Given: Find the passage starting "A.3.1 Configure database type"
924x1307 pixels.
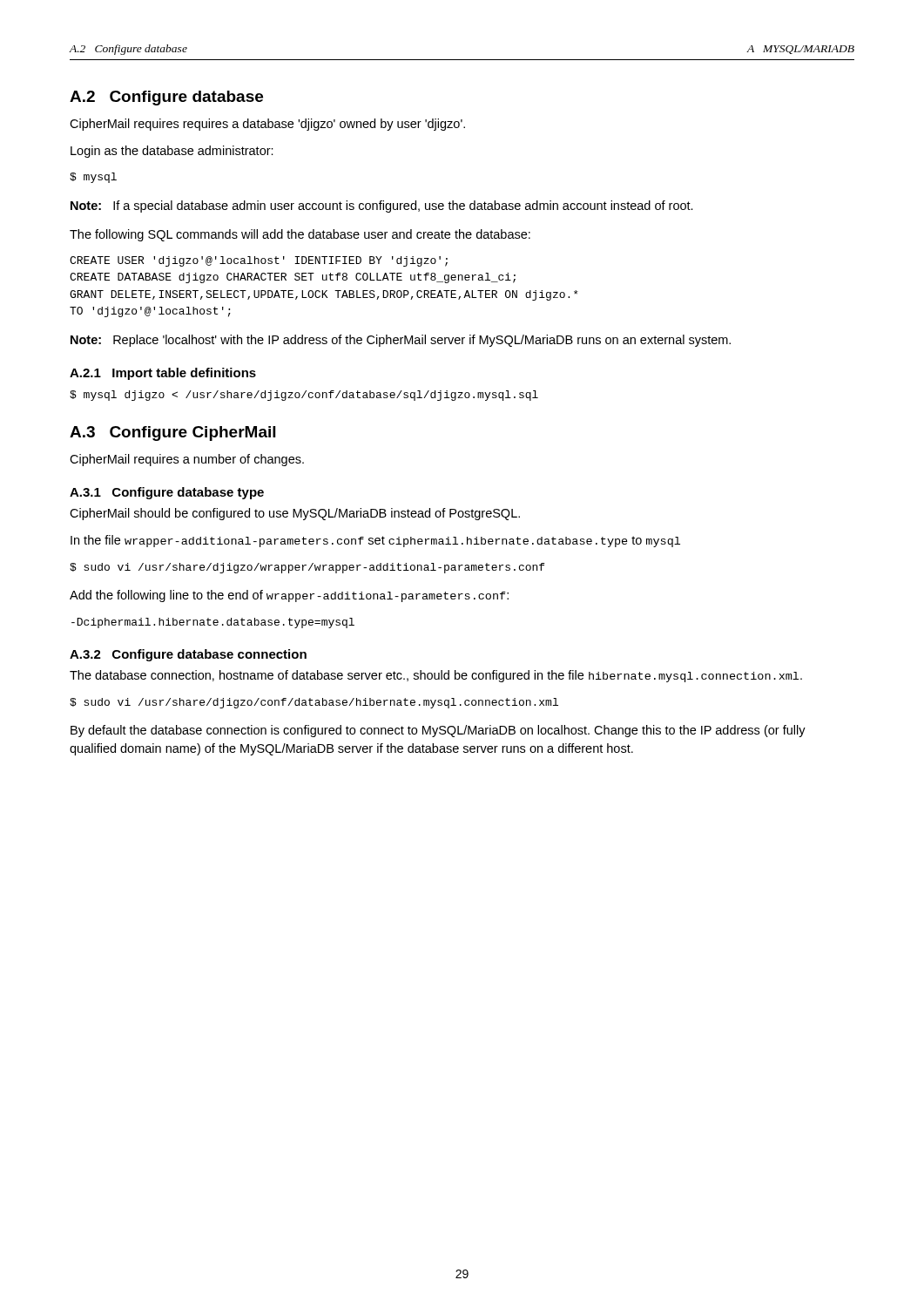Looking at the screenshot, I should (167, 493).
